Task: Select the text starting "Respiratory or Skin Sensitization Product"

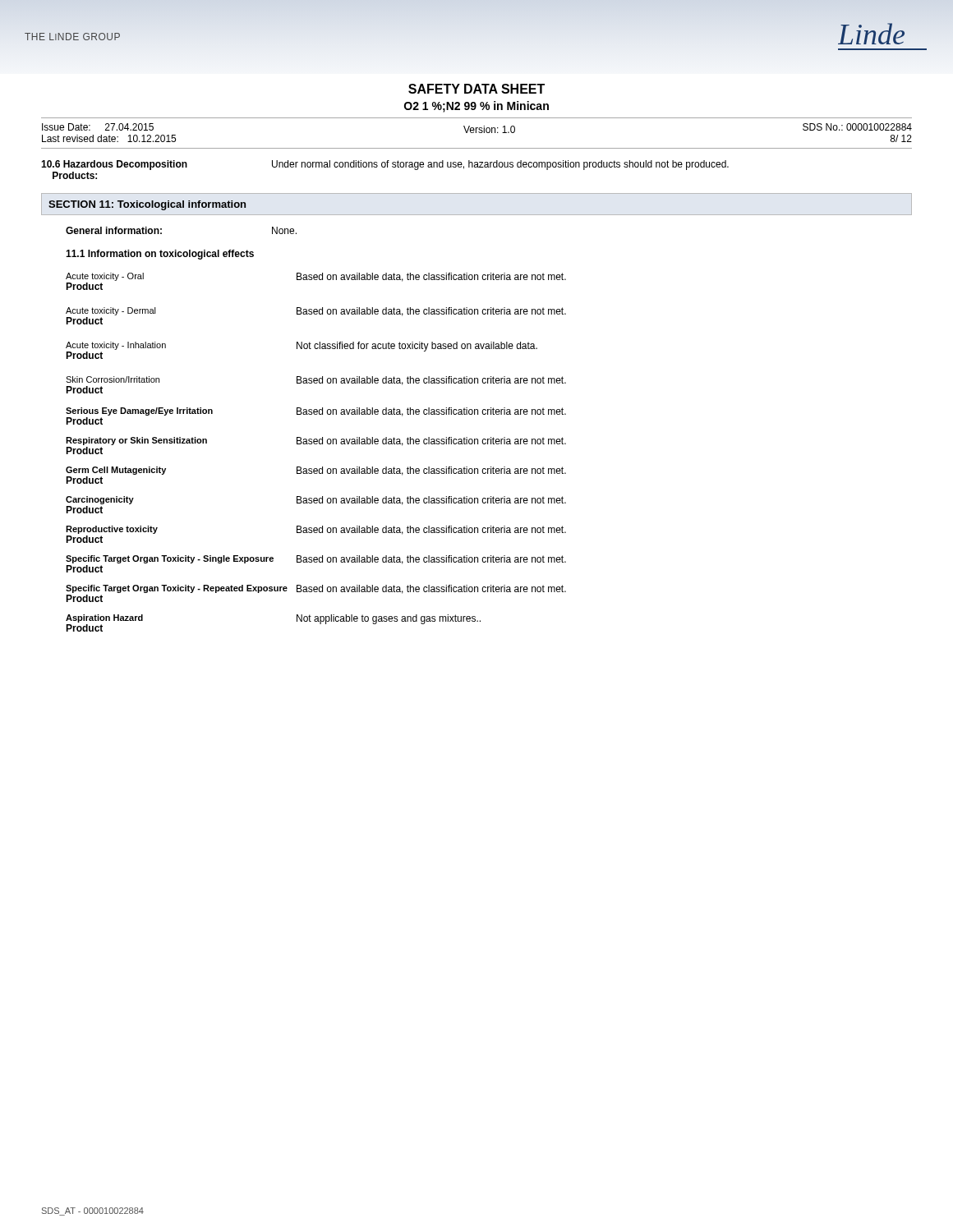Action: coord(489,446)
